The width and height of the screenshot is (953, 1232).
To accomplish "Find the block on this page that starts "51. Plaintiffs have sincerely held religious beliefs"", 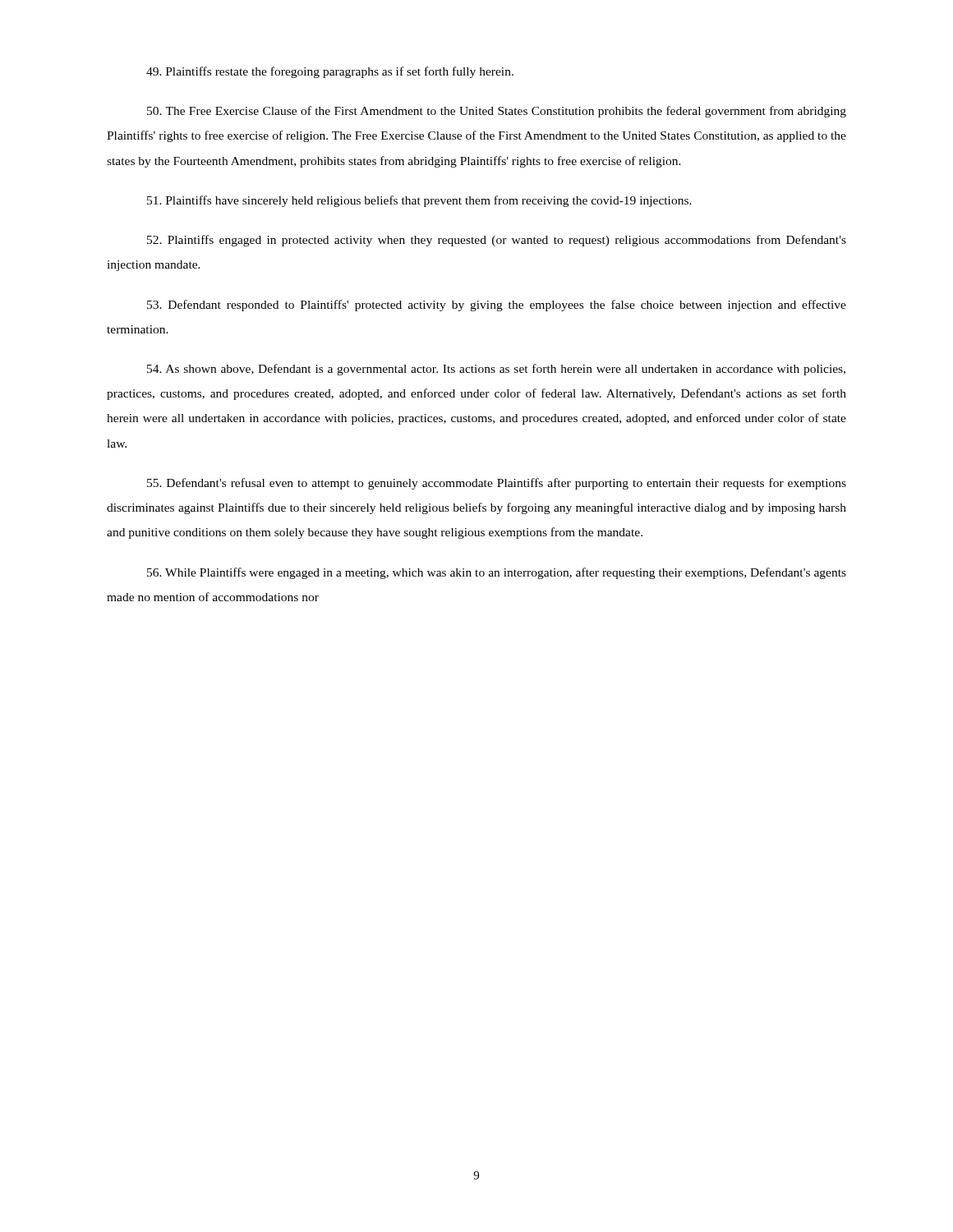I will click(419, 200).
